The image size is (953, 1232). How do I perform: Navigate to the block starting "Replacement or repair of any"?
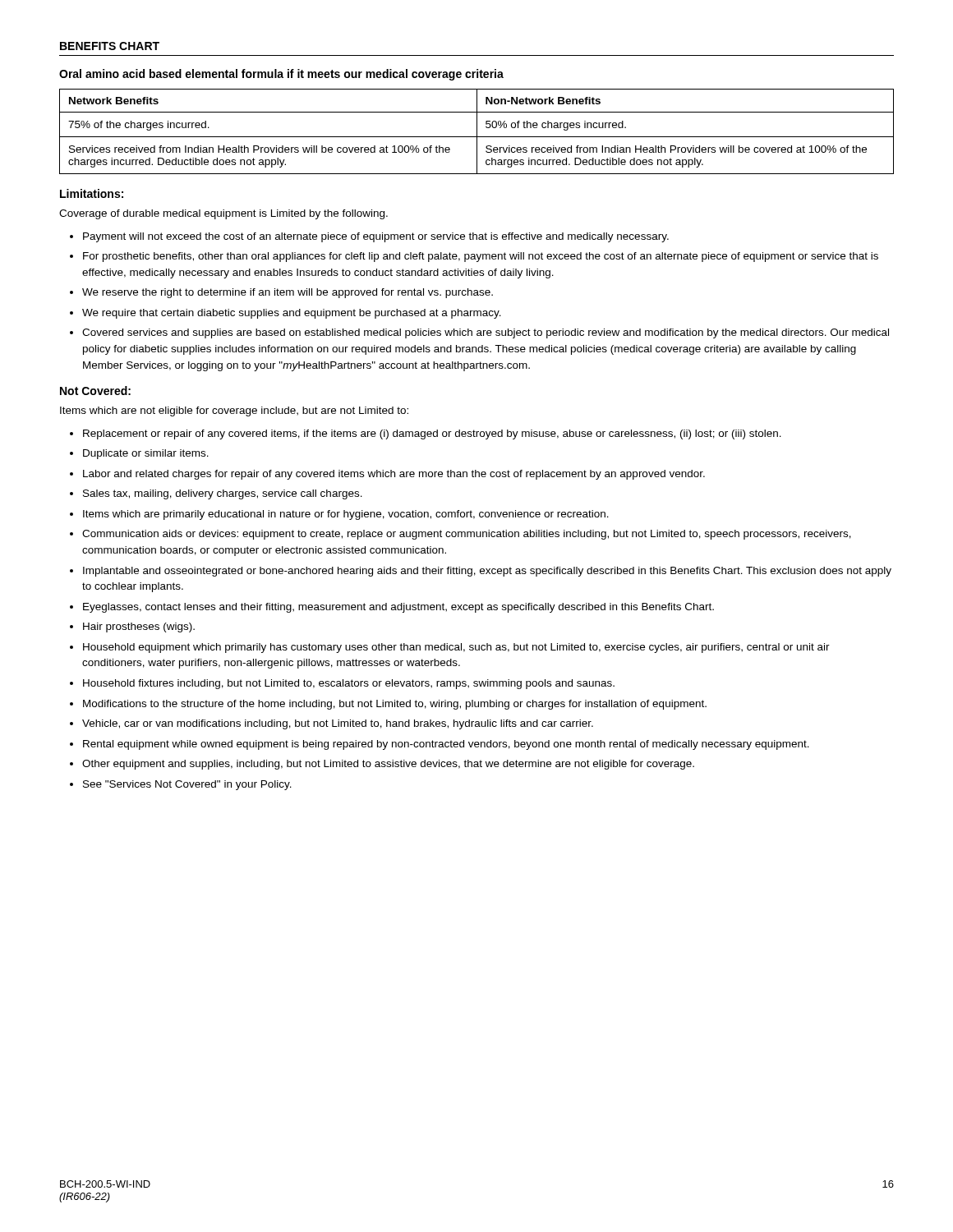pos(432,433)
